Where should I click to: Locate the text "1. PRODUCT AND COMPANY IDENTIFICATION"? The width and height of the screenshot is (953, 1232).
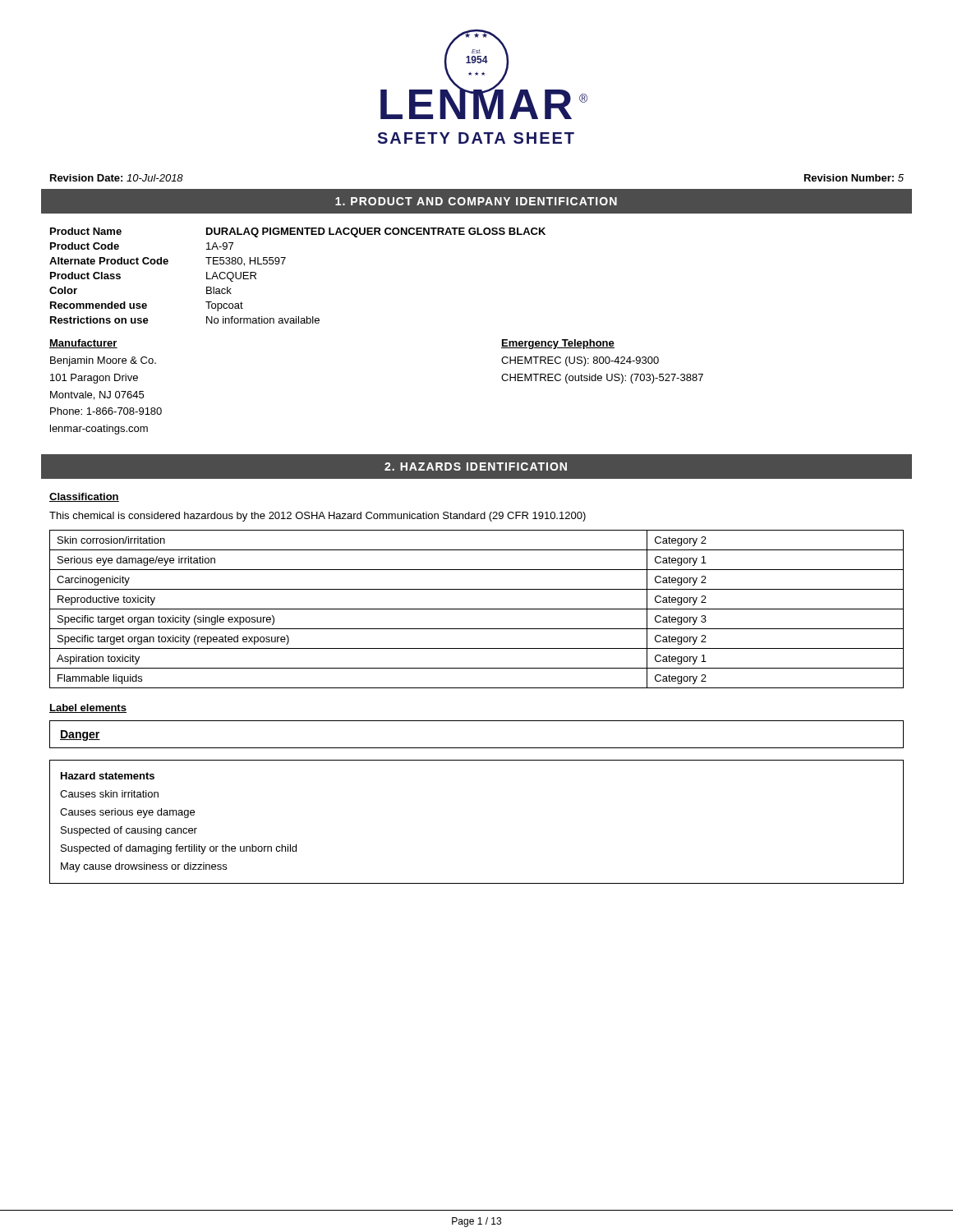[x=476, y=201]
